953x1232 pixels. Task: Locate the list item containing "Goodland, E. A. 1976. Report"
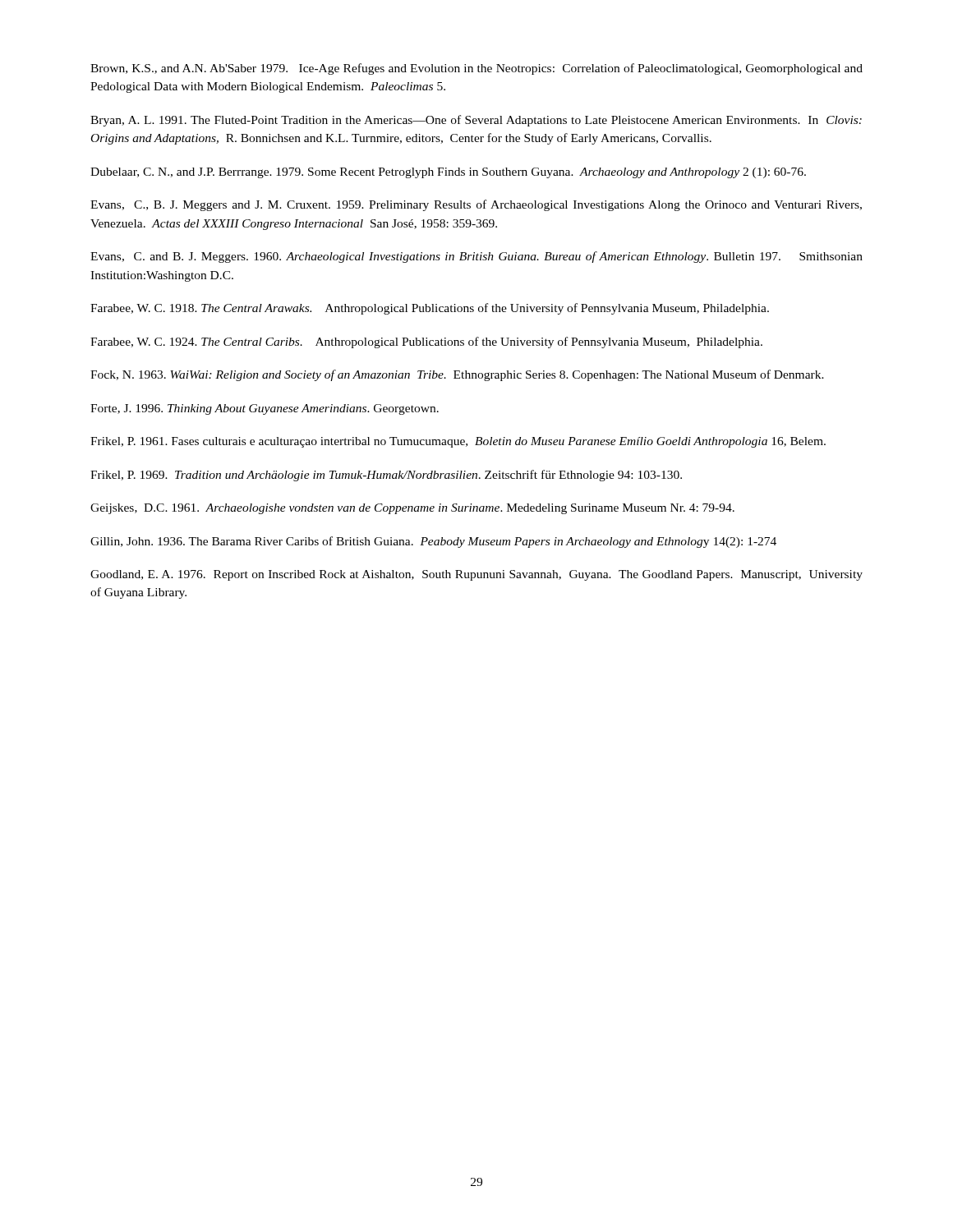pos(476,583)
